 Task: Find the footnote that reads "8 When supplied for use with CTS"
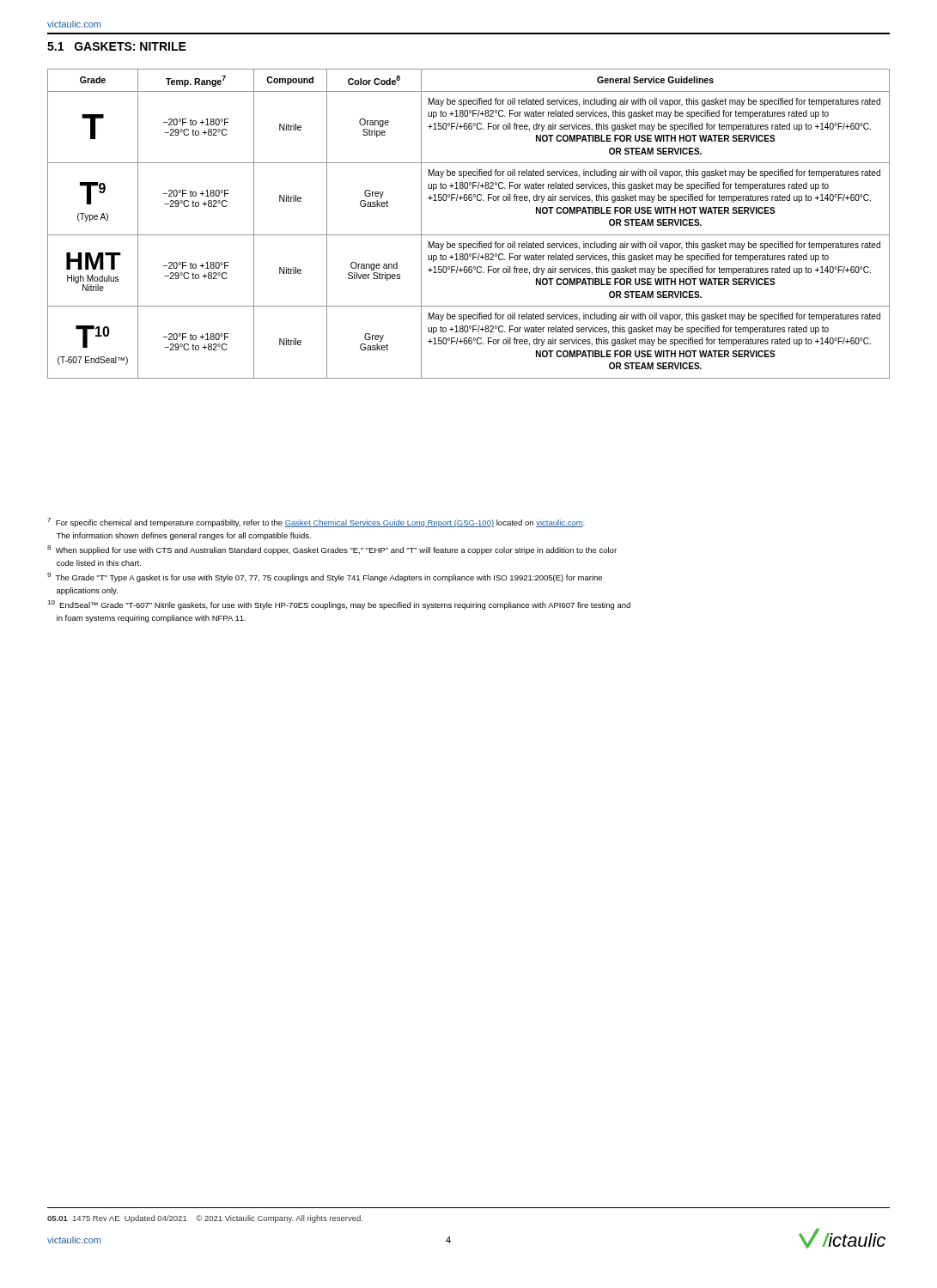[x=332, y=556]
